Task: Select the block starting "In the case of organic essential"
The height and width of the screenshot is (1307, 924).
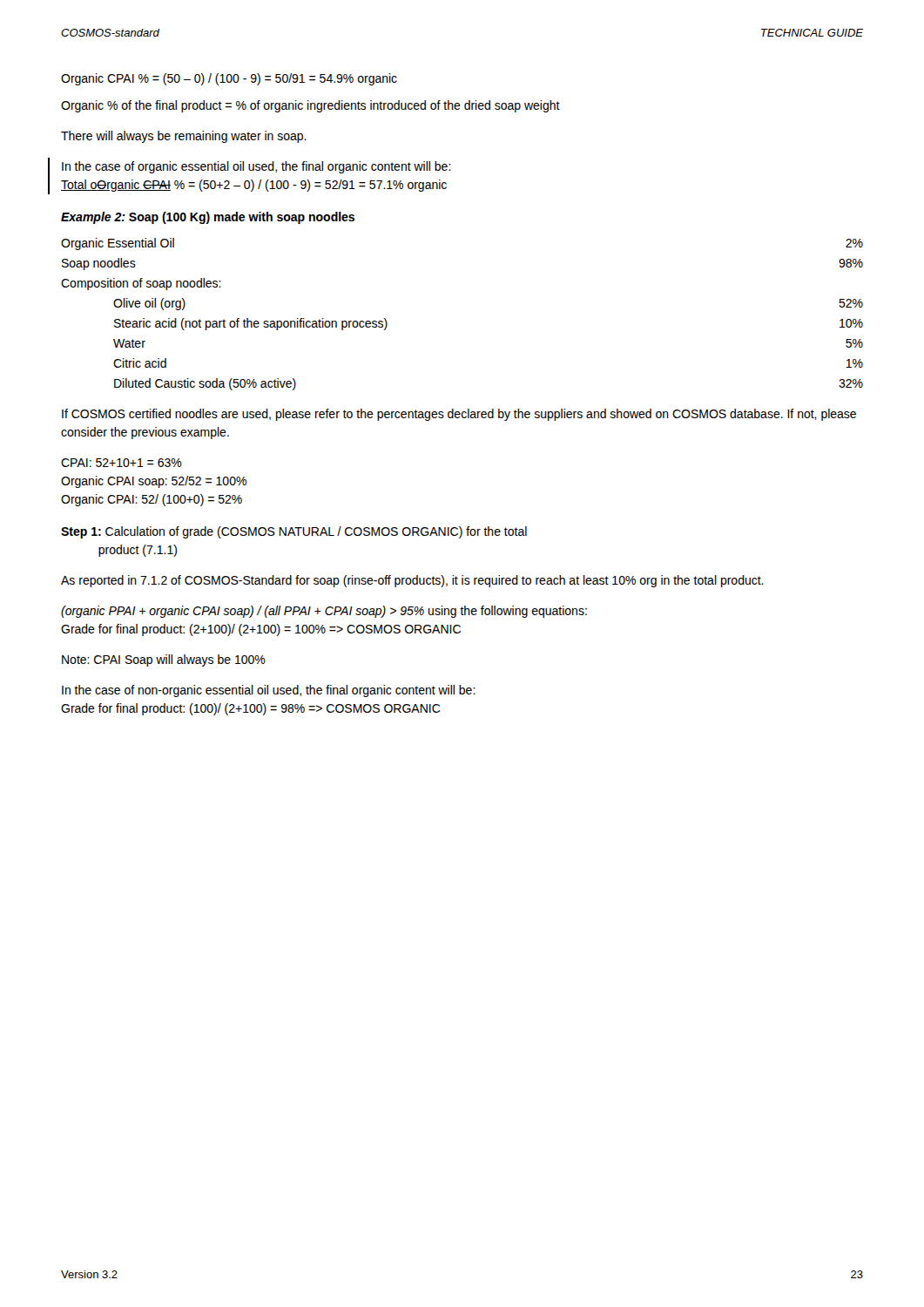Action: [x=256, y=176]
